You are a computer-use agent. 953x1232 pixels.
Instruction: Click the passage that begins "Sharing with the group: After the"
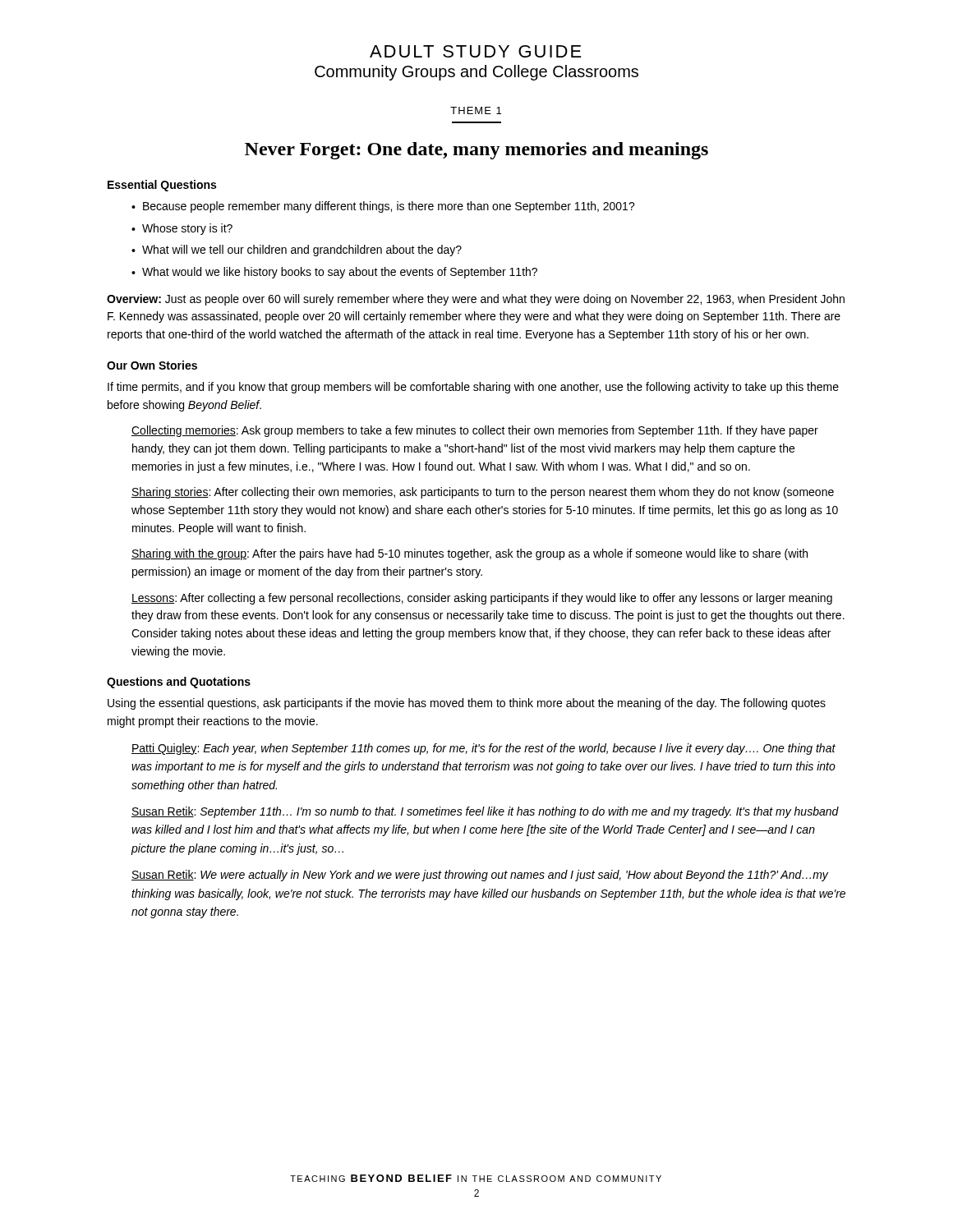470,563
